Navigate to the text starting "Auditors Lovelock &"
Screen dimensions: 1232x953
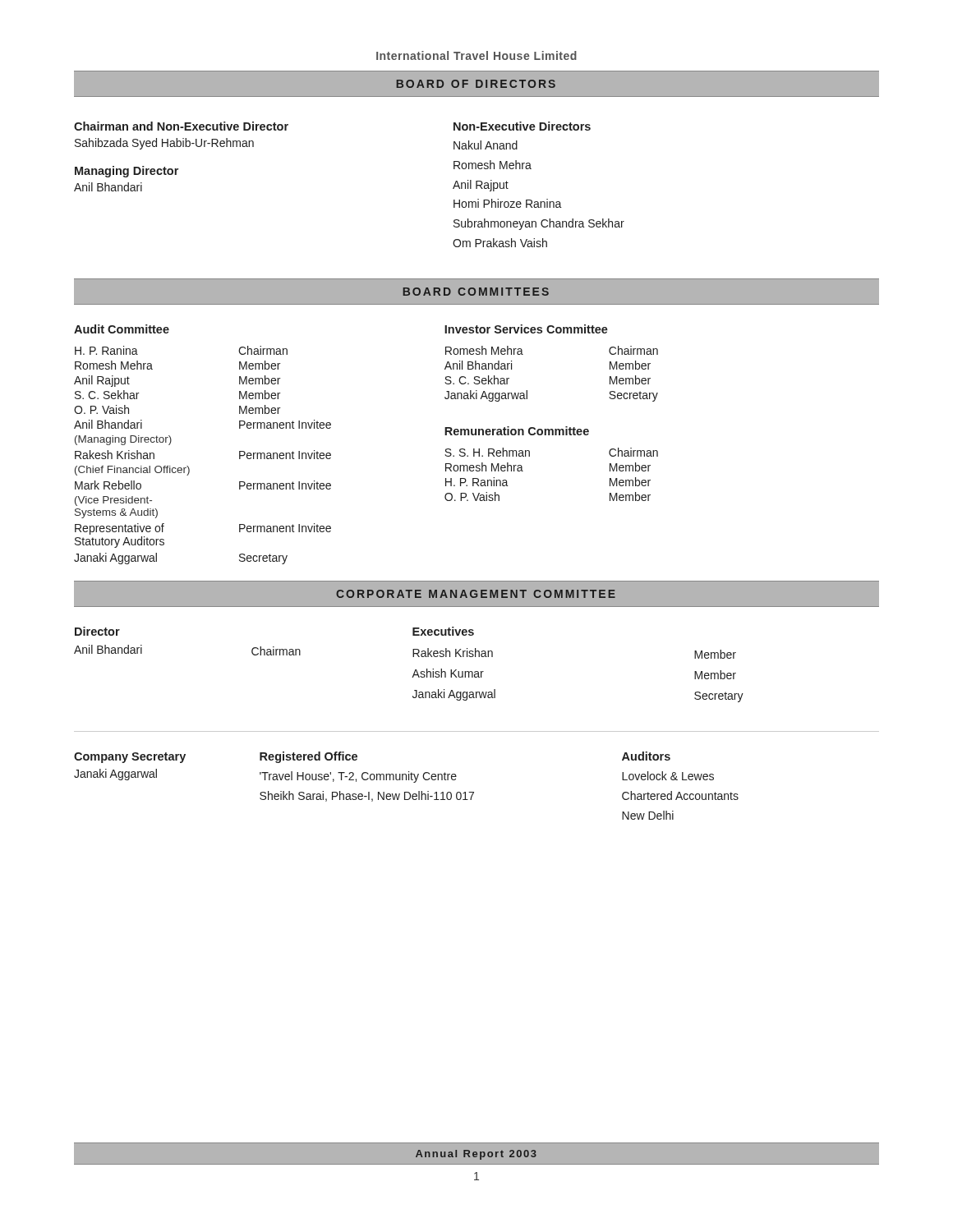tap(646, 756)
